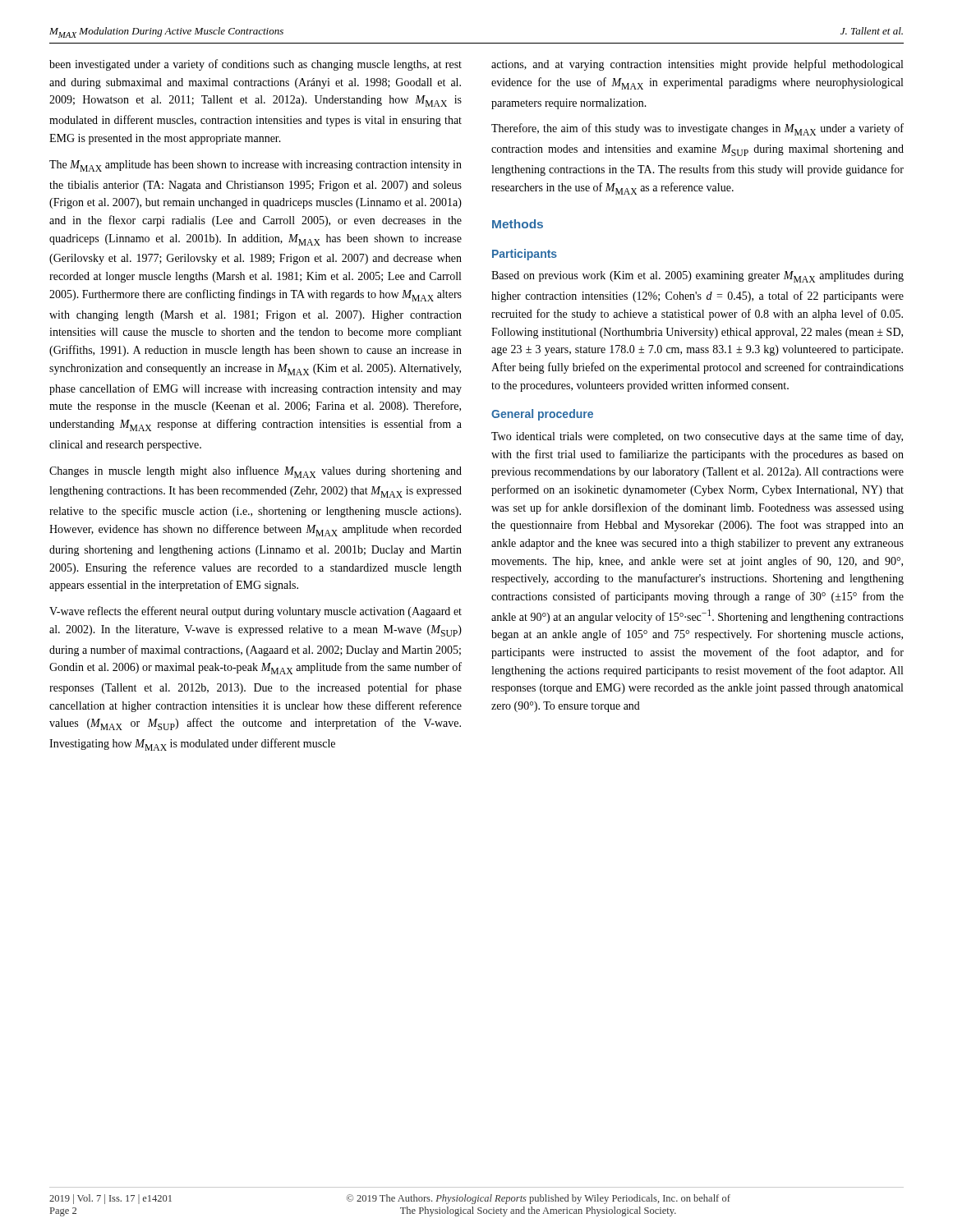Select the block starting "been investigated under a"

(255, 102)
